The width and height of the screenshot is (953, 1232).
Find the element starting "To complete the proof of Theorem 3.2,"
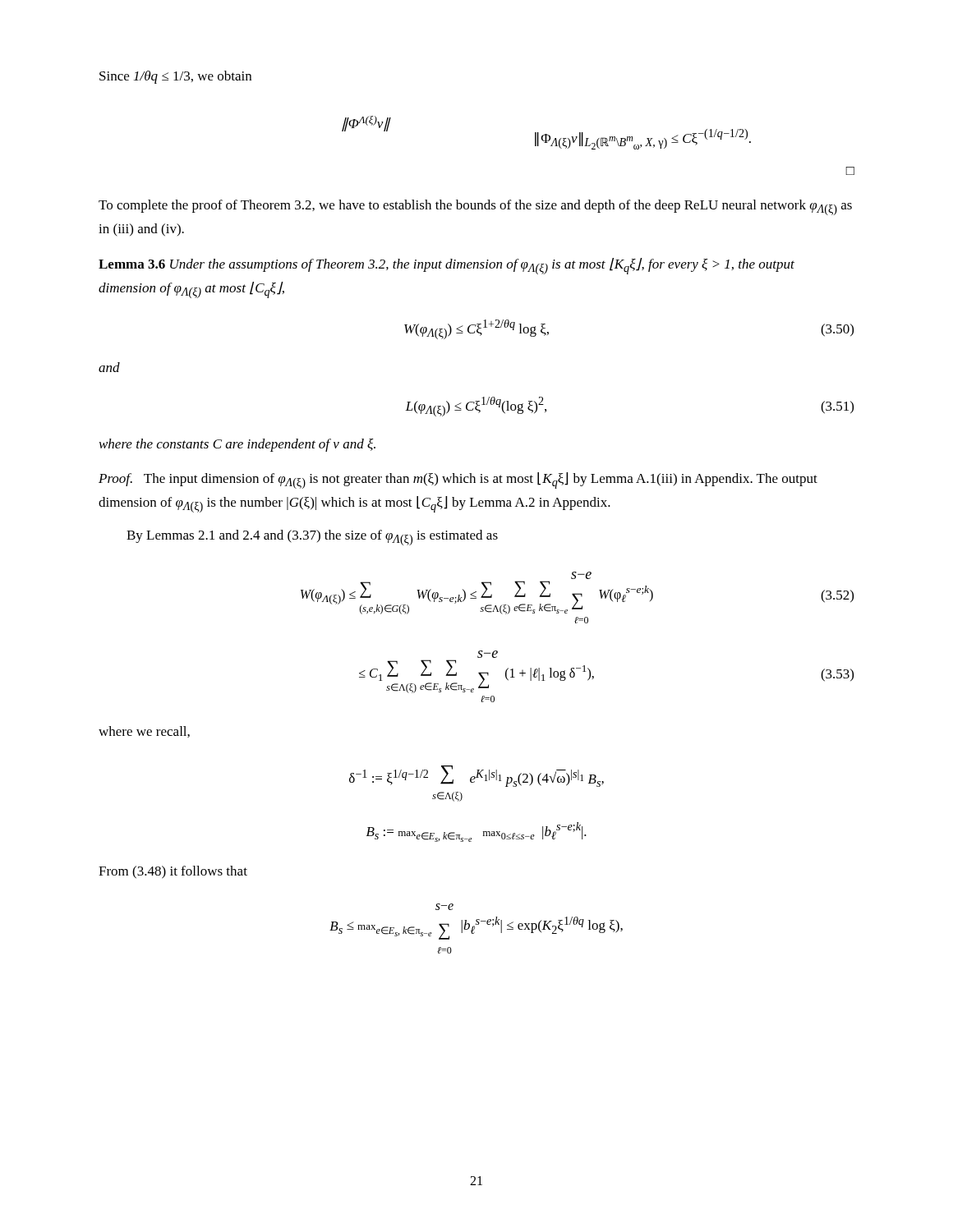pyautogui.click(x=475, y=217)
